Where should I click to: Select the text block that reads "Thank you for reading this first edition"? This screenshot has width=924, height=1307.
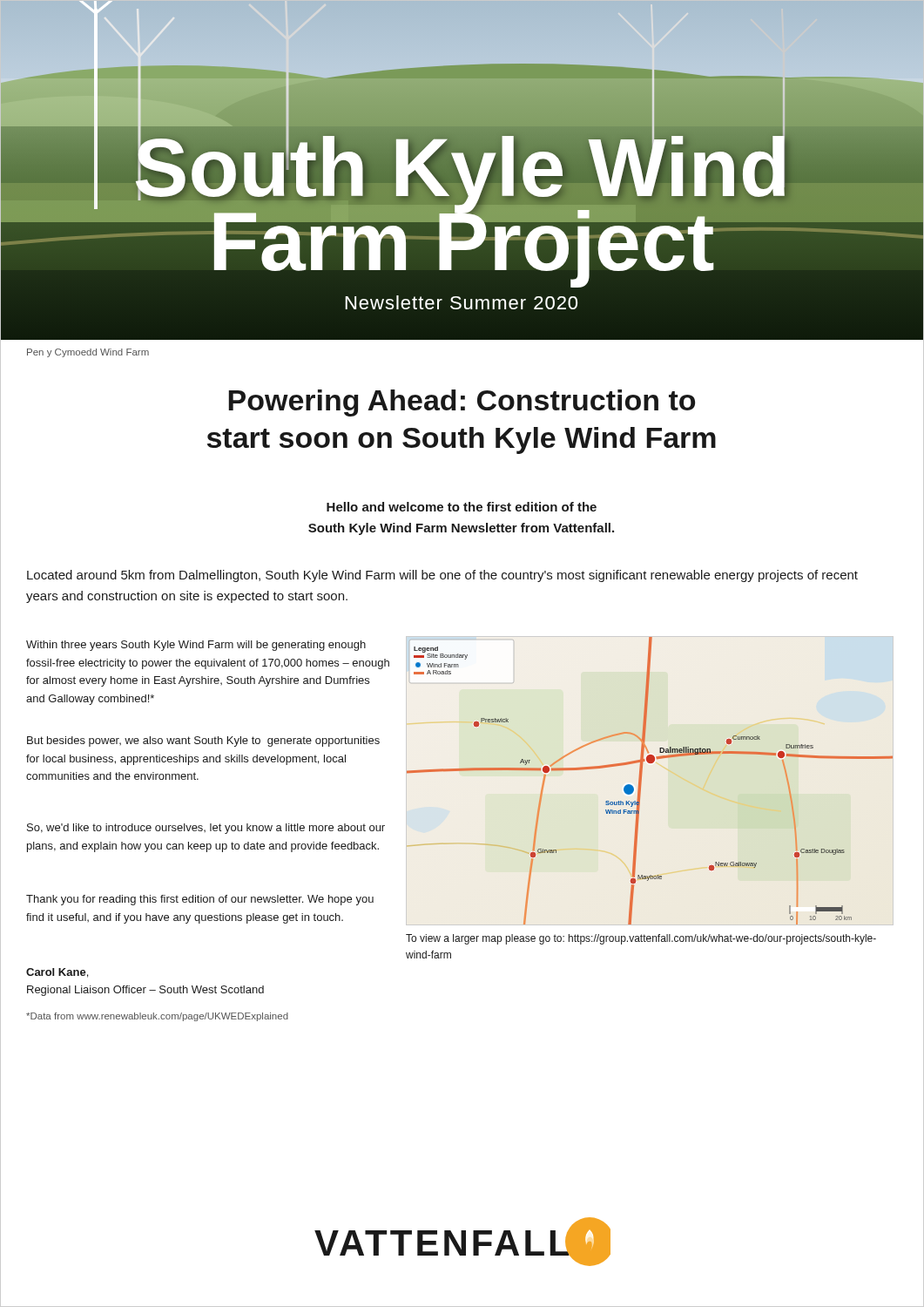(200, 908)
